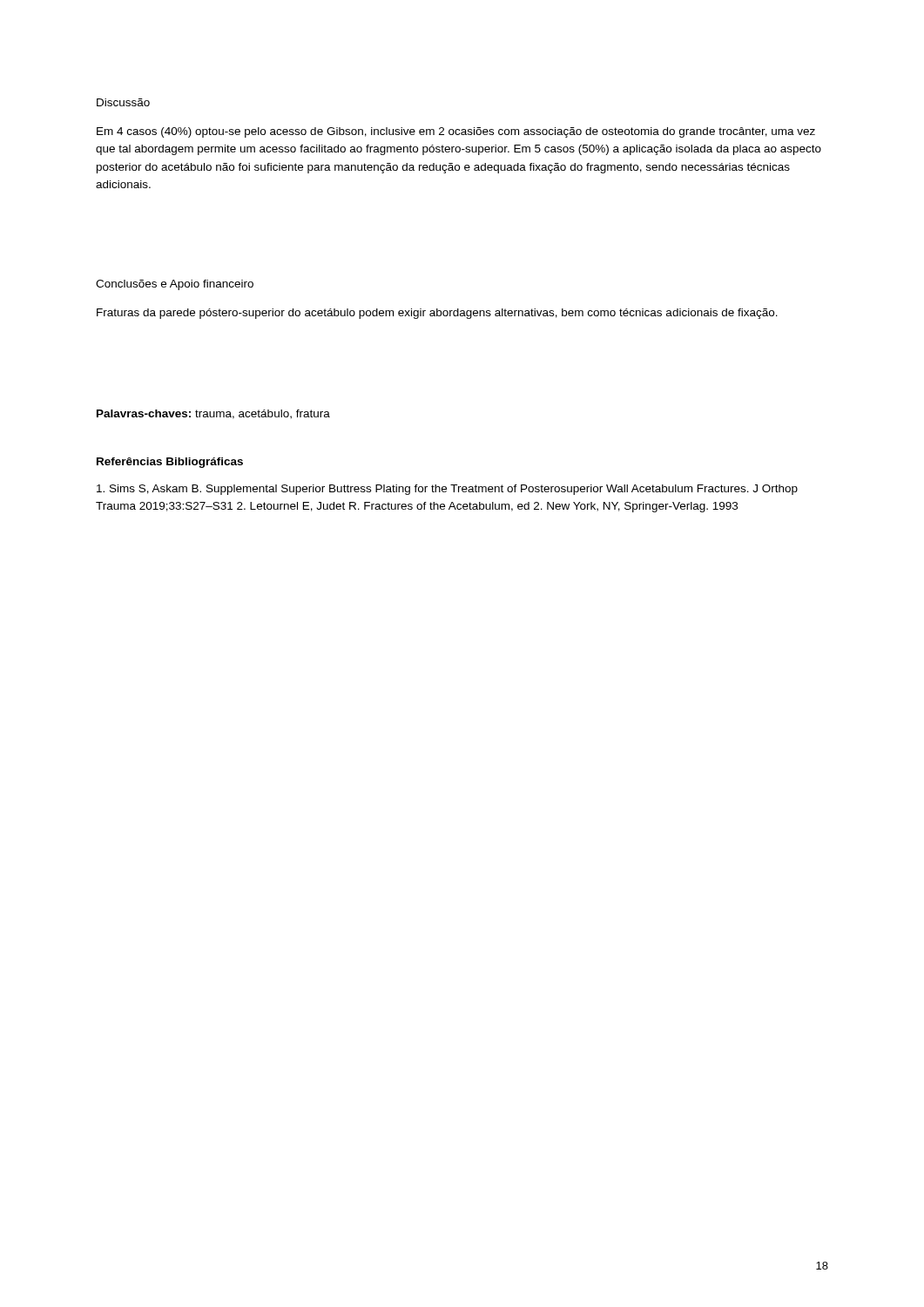
Task: Select the section header that says "Conclusões e Apoio financeiro"
Action: pos(175,284)
